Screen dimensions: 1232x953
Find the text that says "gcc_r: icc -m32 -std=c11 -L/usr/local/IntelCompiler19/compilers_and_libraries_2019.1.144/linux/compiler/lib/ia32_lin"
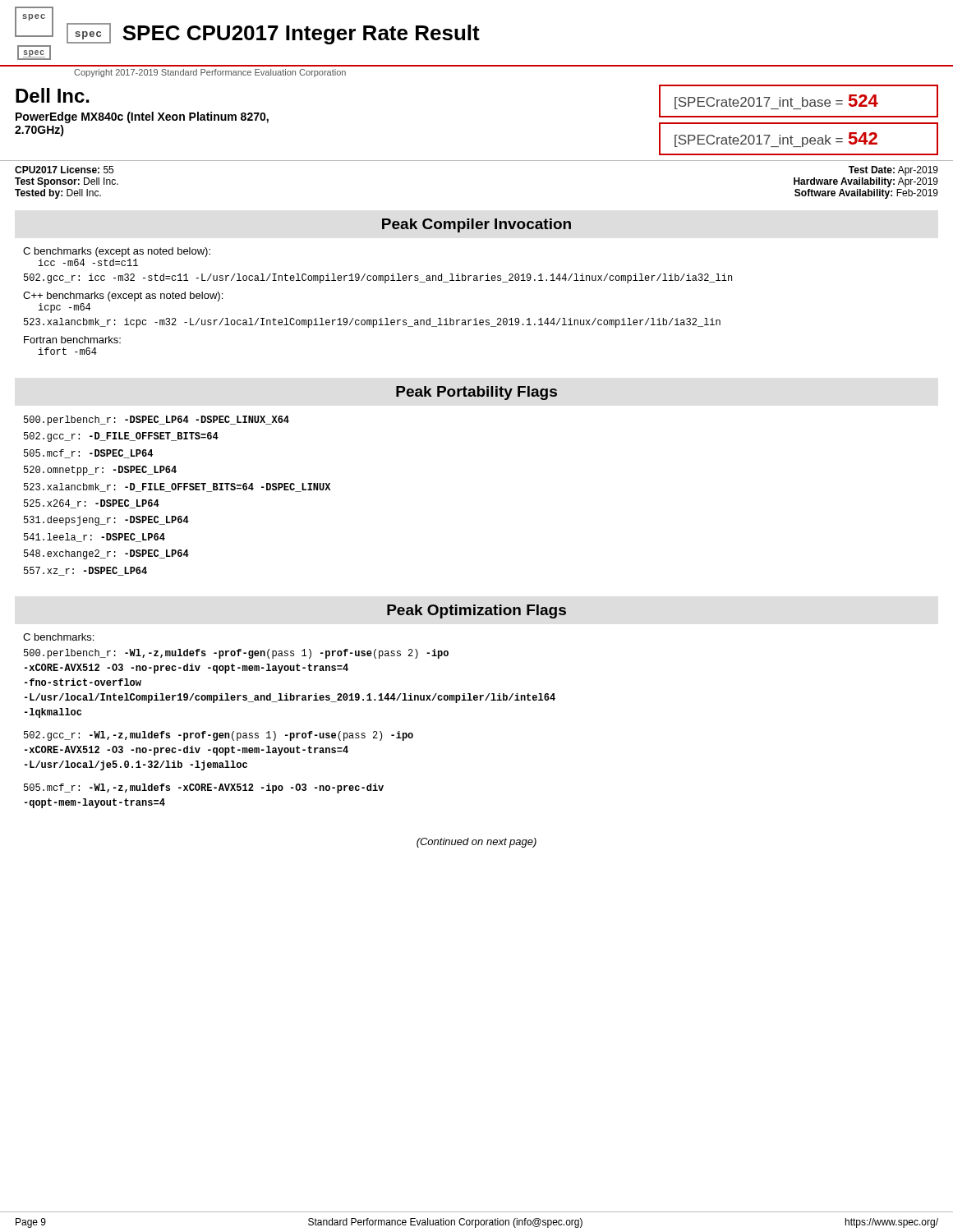[378, 278]
